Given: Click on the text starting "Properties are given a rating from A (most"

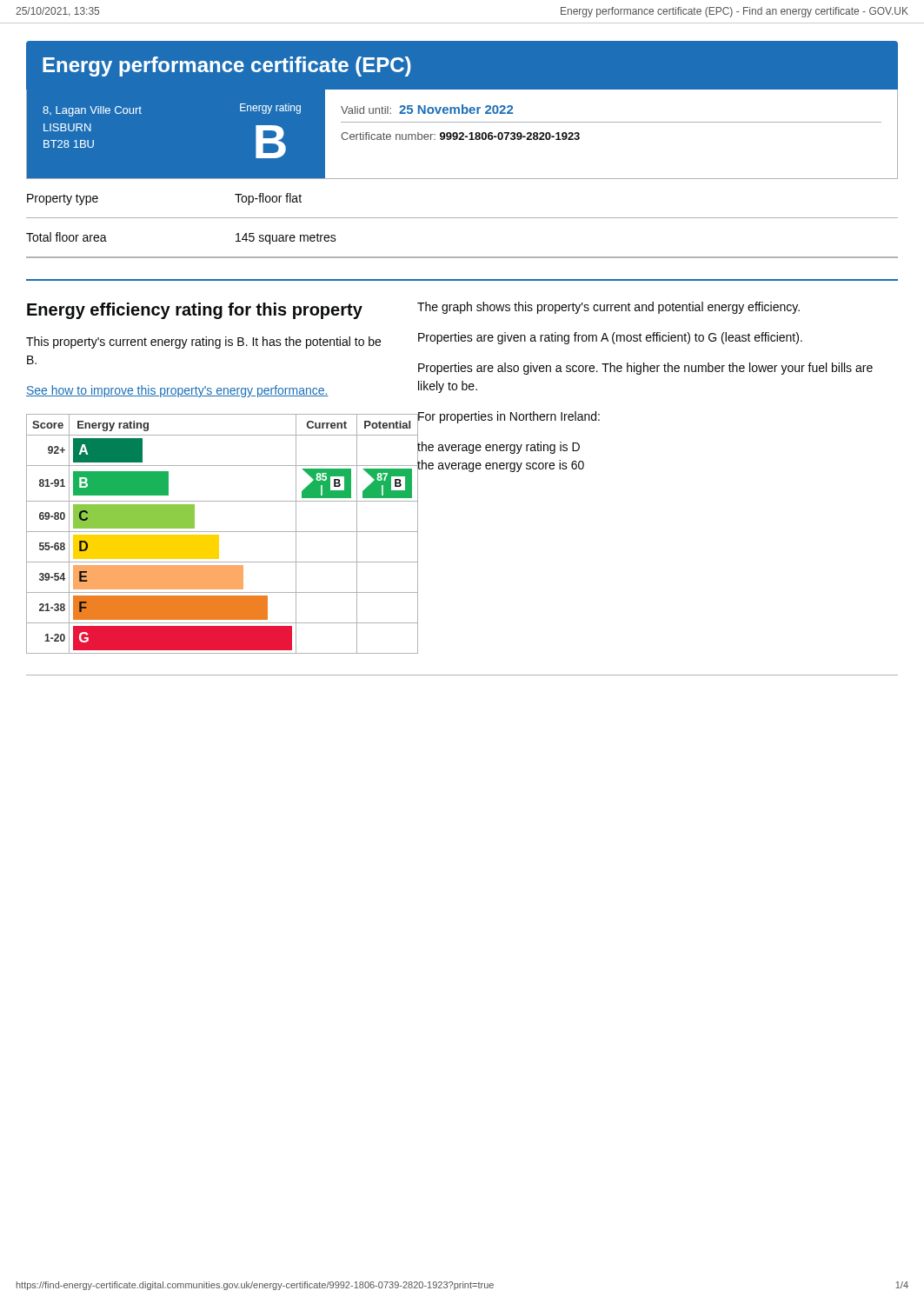Looking at the screenshot, I should point(658,338).
